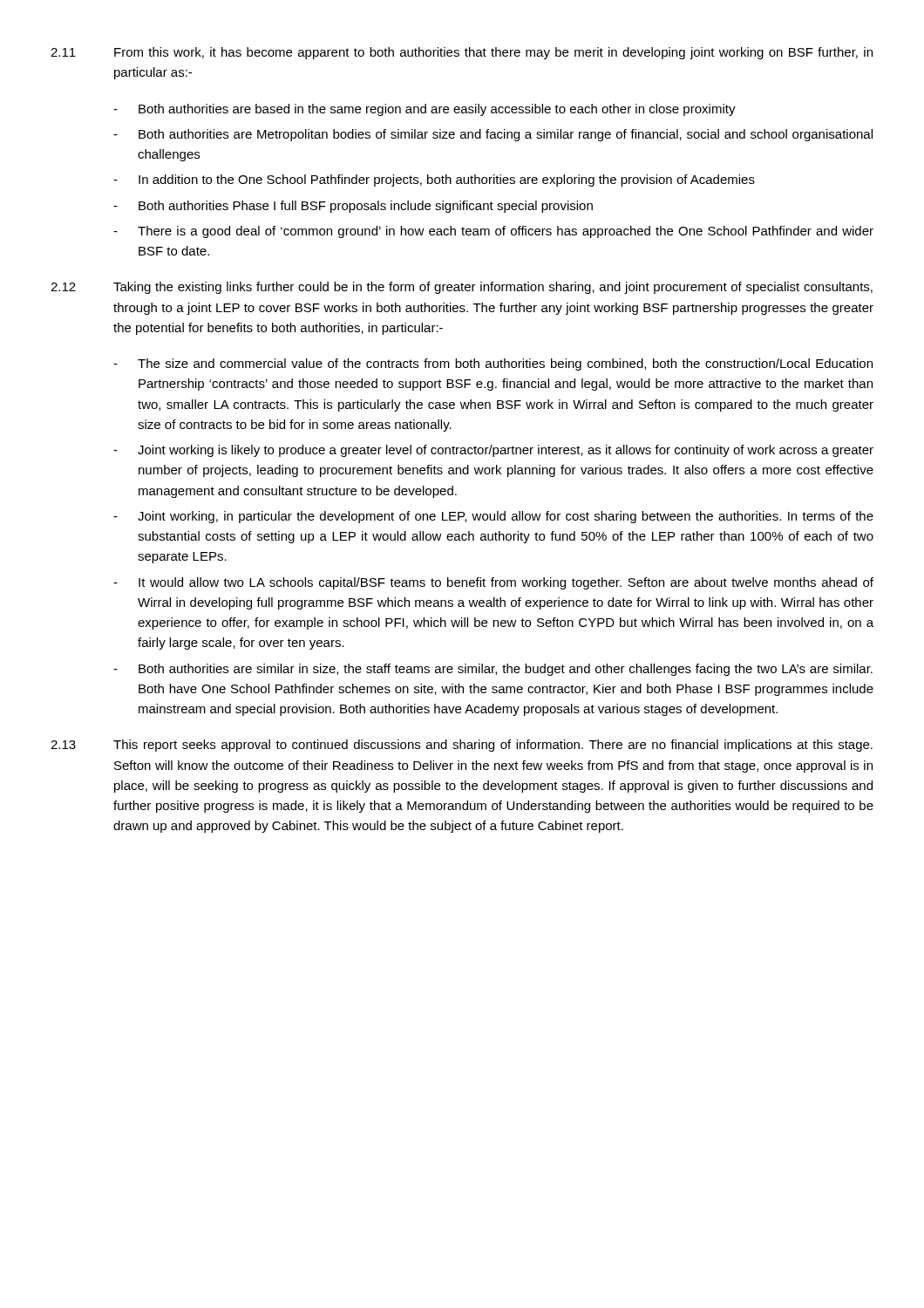Viewport: 924px width, 1308px height.
Task: Navigate to the region starting "- Both authorities Phase I full BSF"
Action: pyautogui.click(x=493, y=205)
